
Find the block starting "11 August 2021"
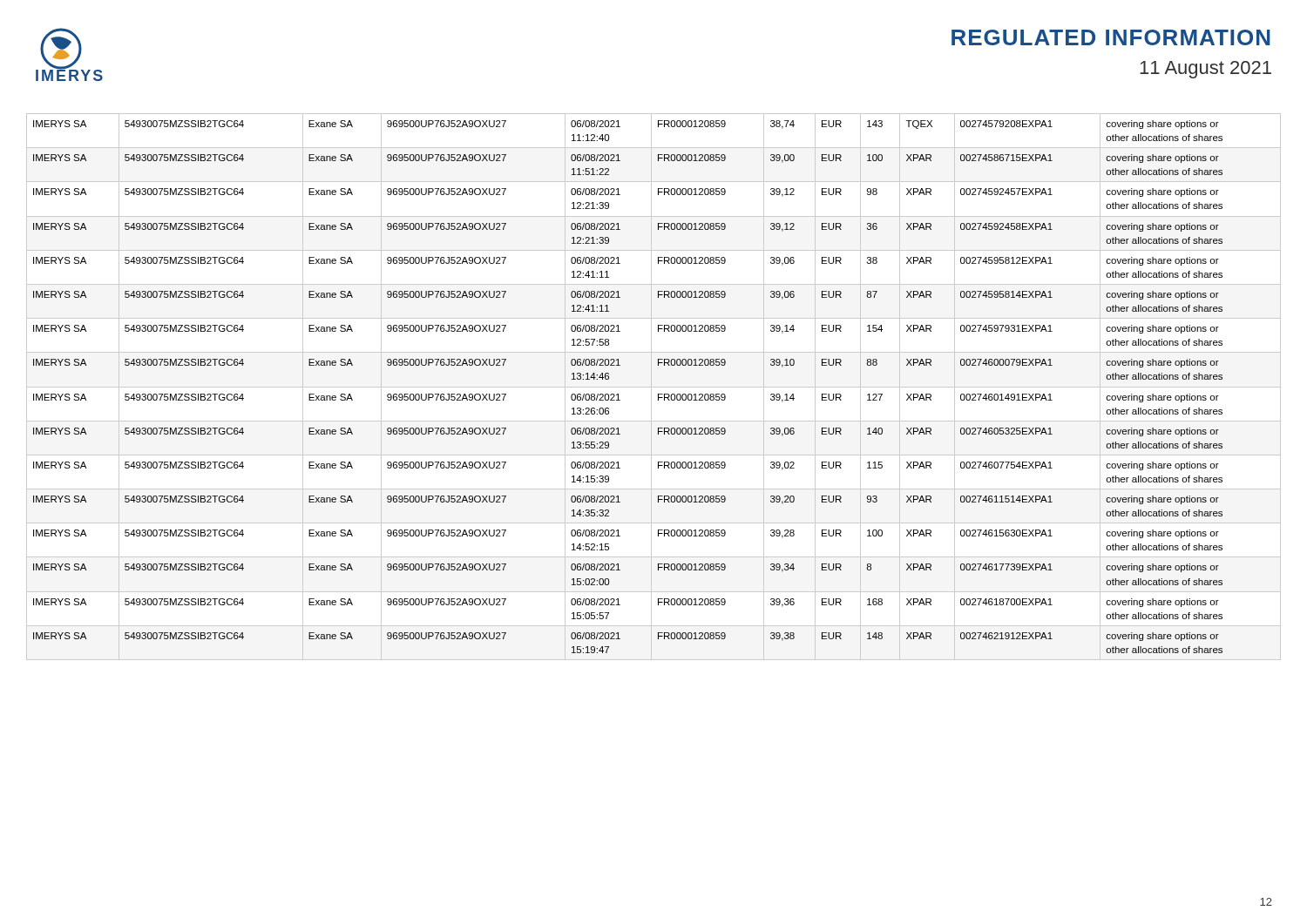coord(1206,67)
